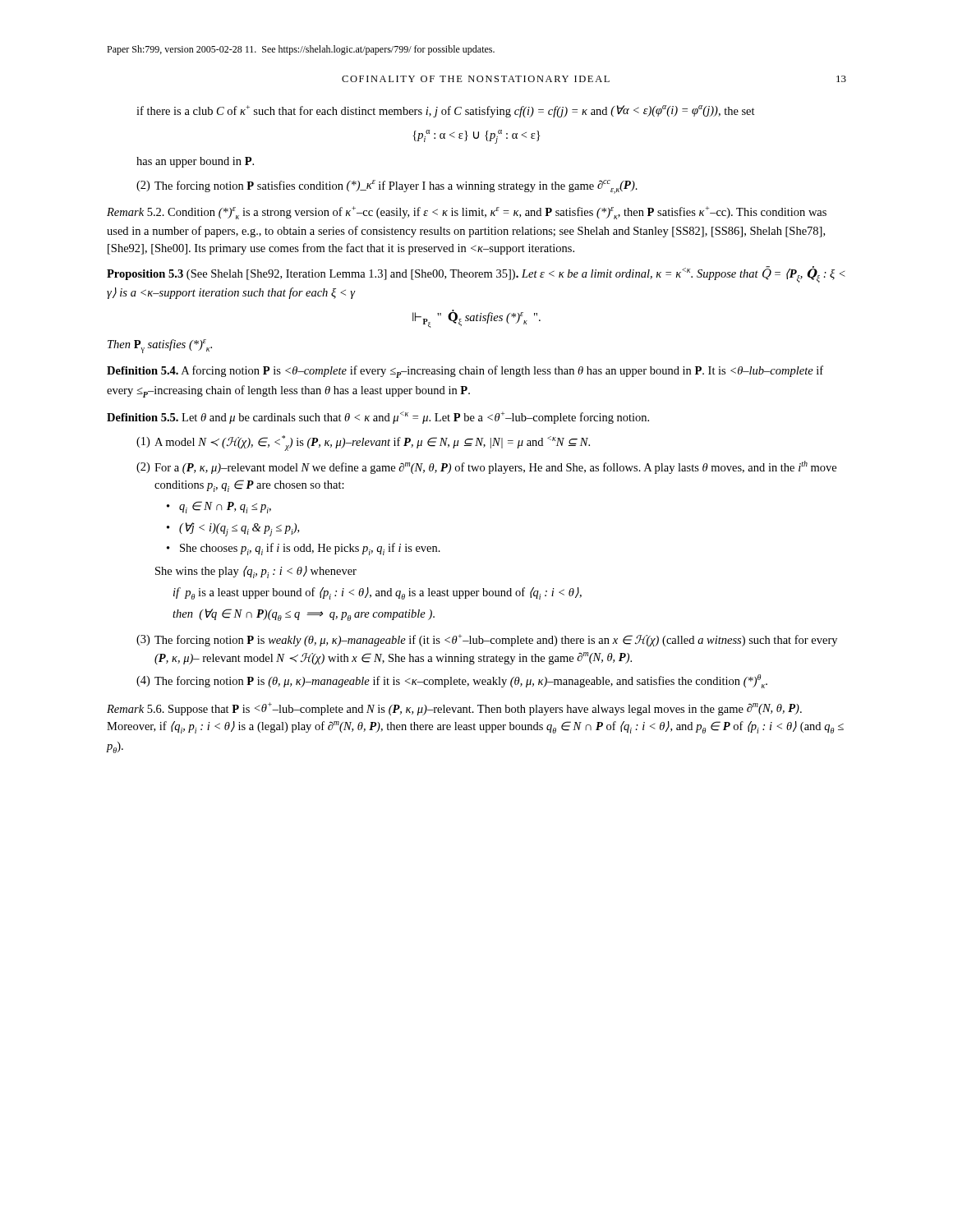Where is the passage that starts "Remark 5.6. Suppose that P is"?
The height and width of the screenshot is (1232, 953).
[475, 727]
